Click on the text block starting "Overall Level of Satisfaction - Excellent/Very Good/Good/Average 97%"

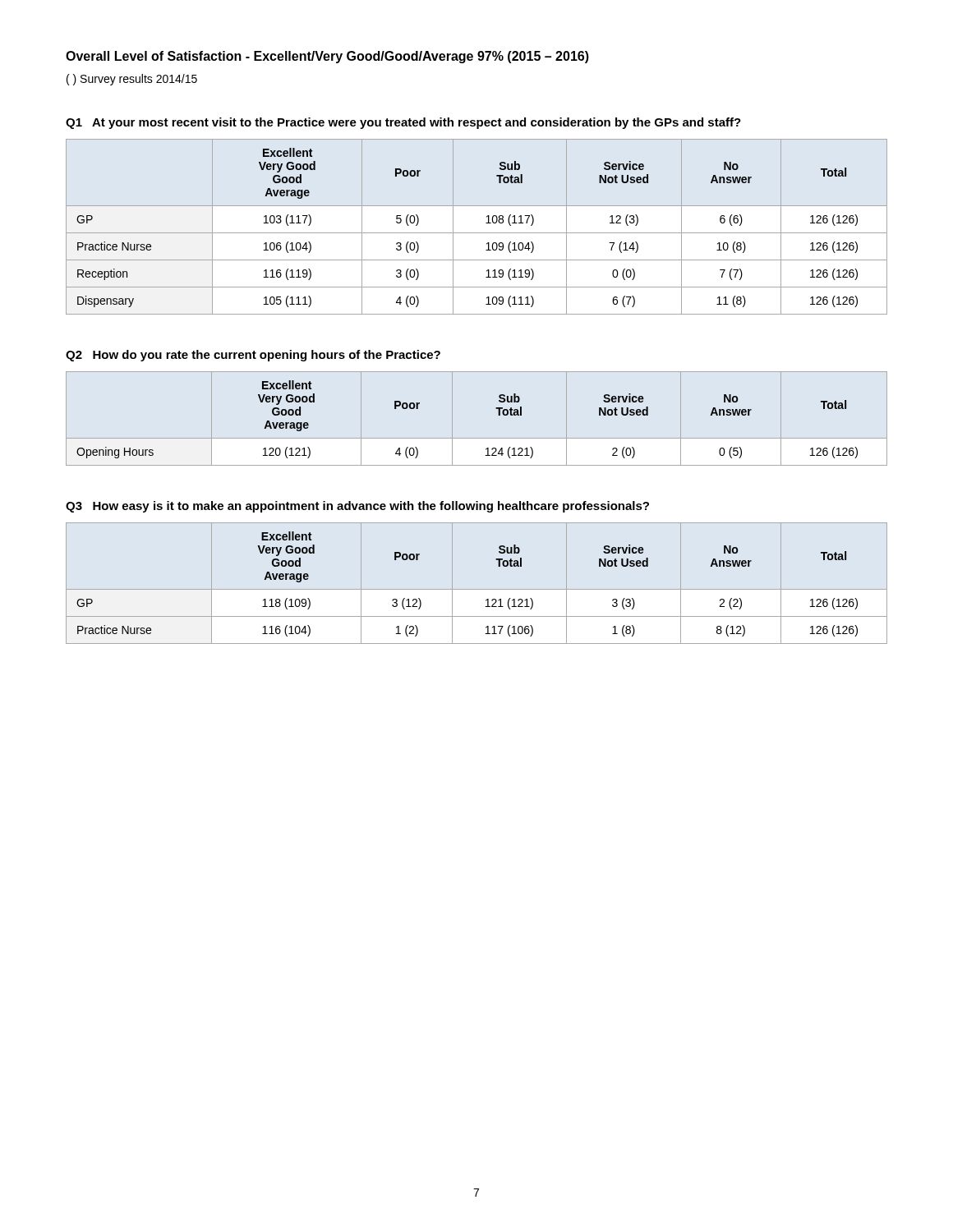(327, 56)
